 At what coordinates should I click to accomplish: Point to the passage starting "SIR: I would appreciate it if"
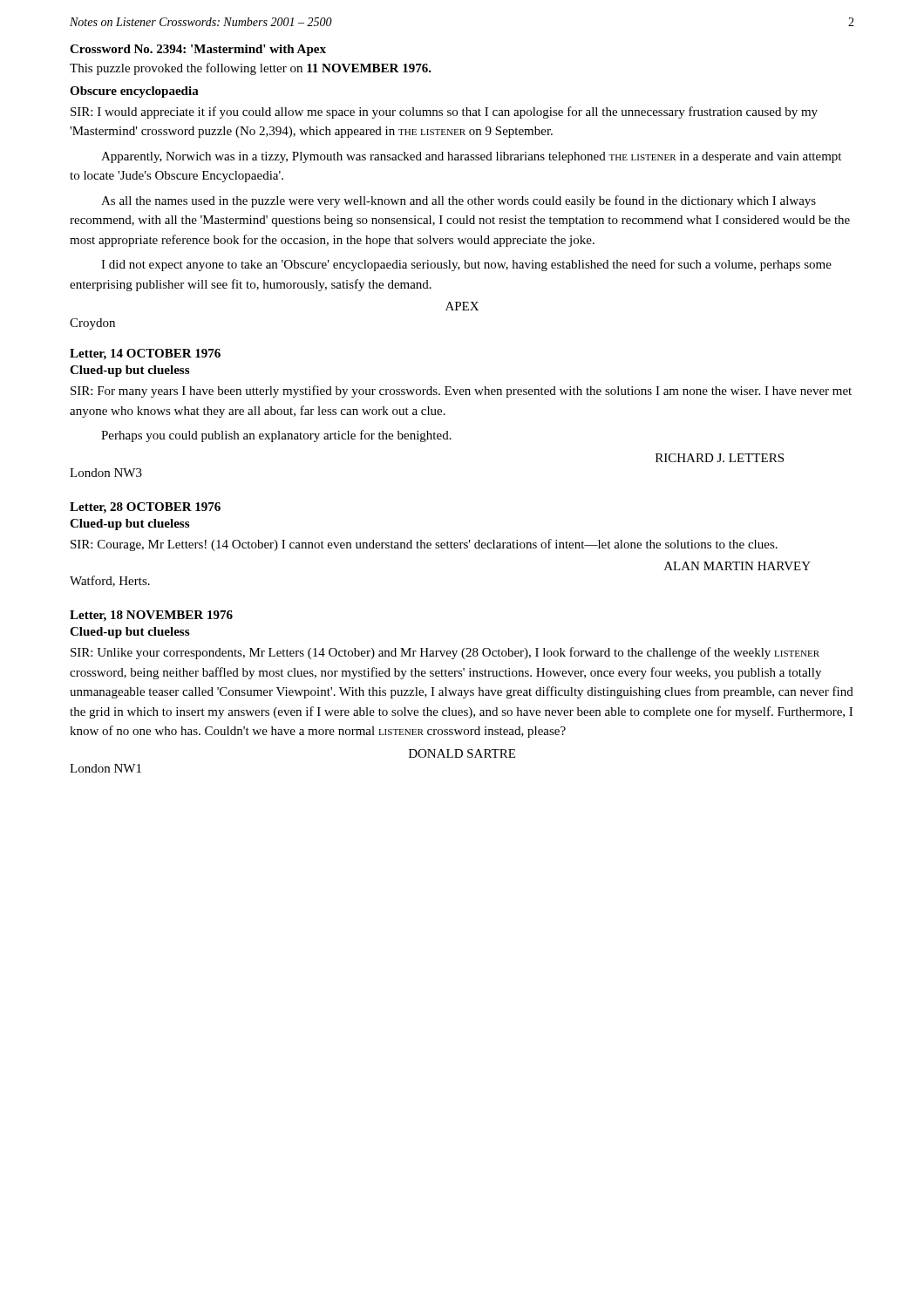[x=462, y=198]
